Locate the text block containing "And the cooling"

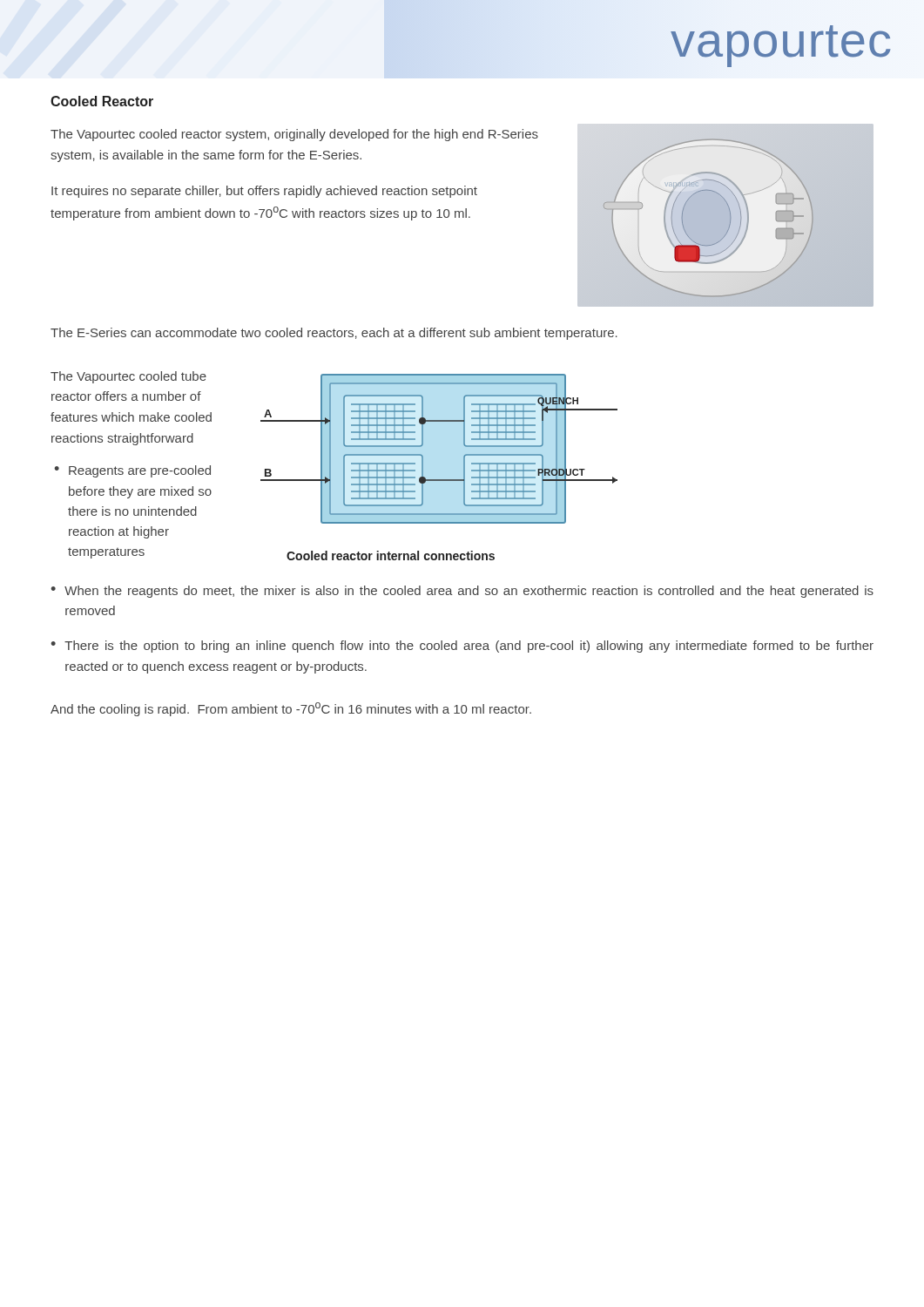click(291, 708)
